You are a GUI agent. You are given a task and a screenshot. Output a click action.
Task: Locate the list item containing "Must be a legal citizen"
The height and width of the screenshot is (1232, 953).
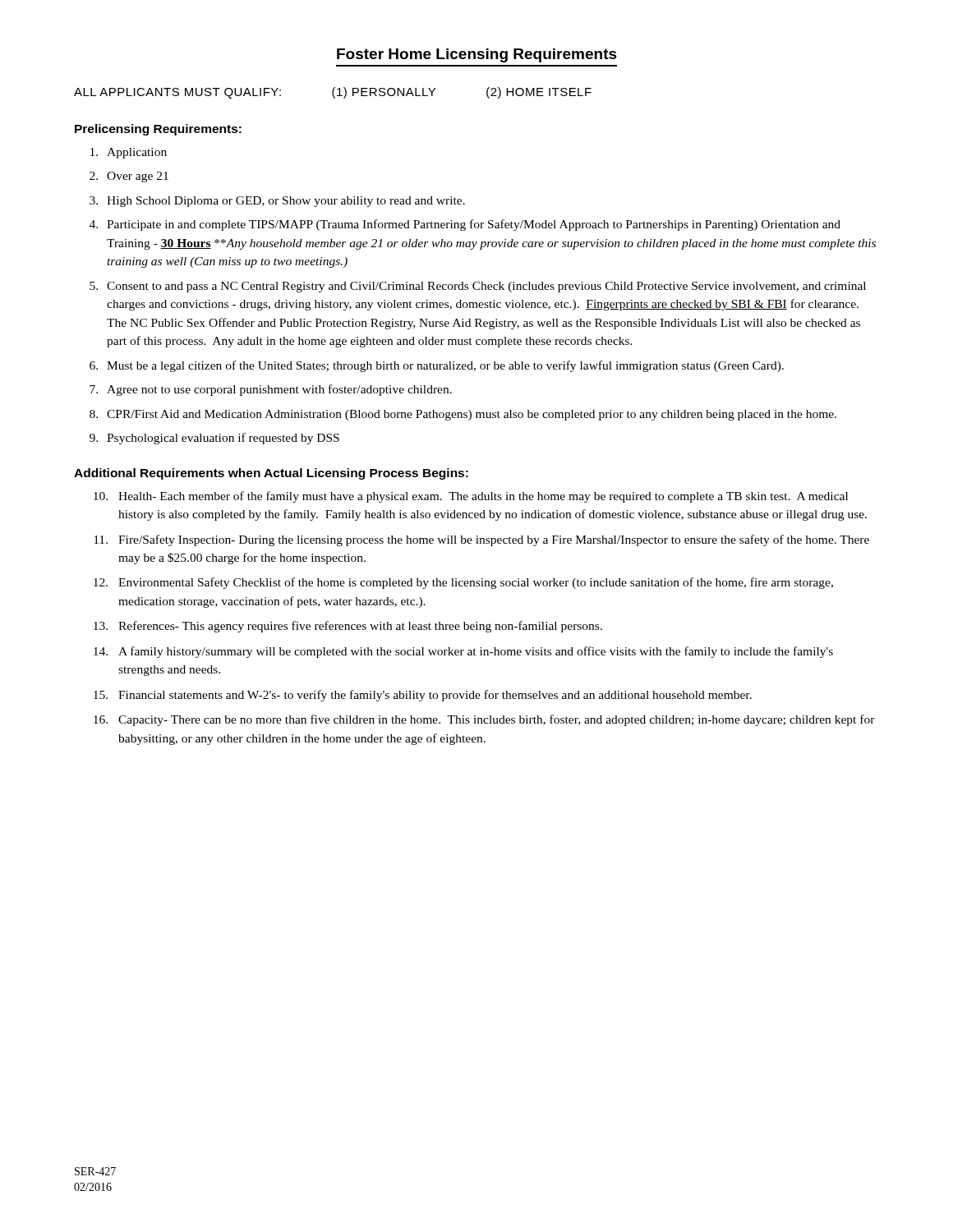(x=446, y=365)
